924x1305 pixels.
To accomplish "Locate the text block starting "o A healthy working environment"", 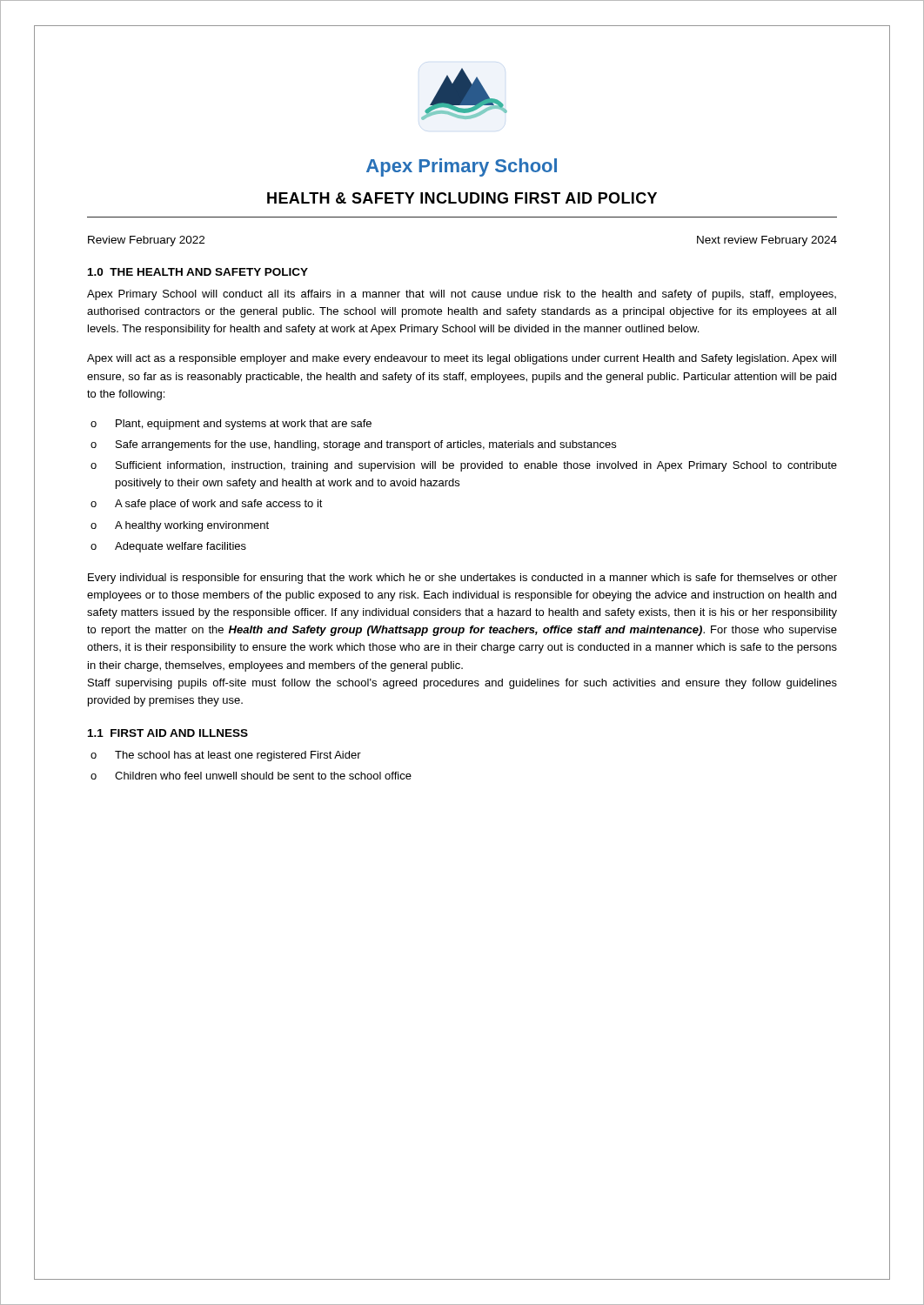I will pyautogui.click(x=180, y=526).
